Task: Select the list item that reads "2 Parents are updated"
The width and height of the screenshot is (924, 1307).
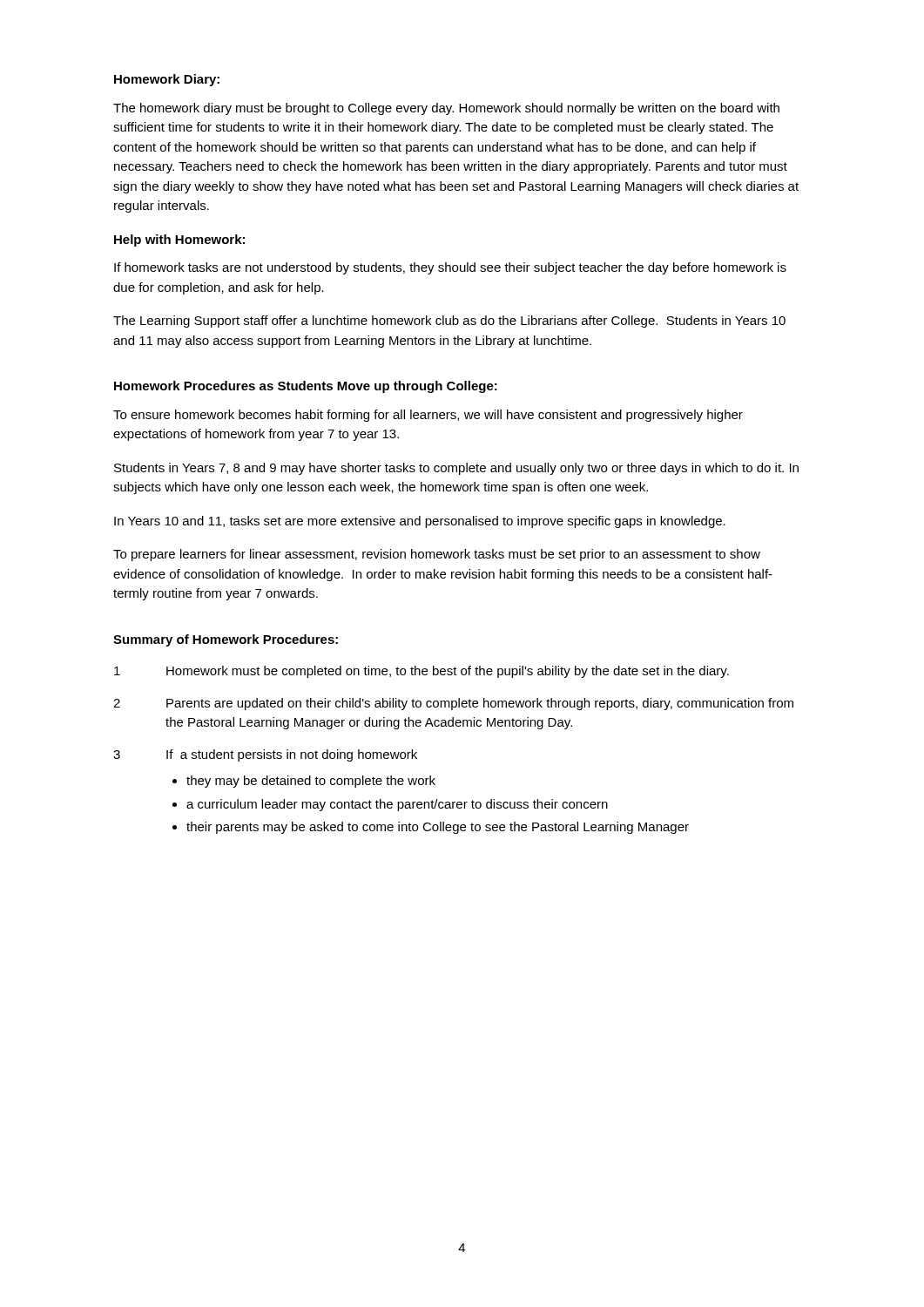Action: [462, 713]
